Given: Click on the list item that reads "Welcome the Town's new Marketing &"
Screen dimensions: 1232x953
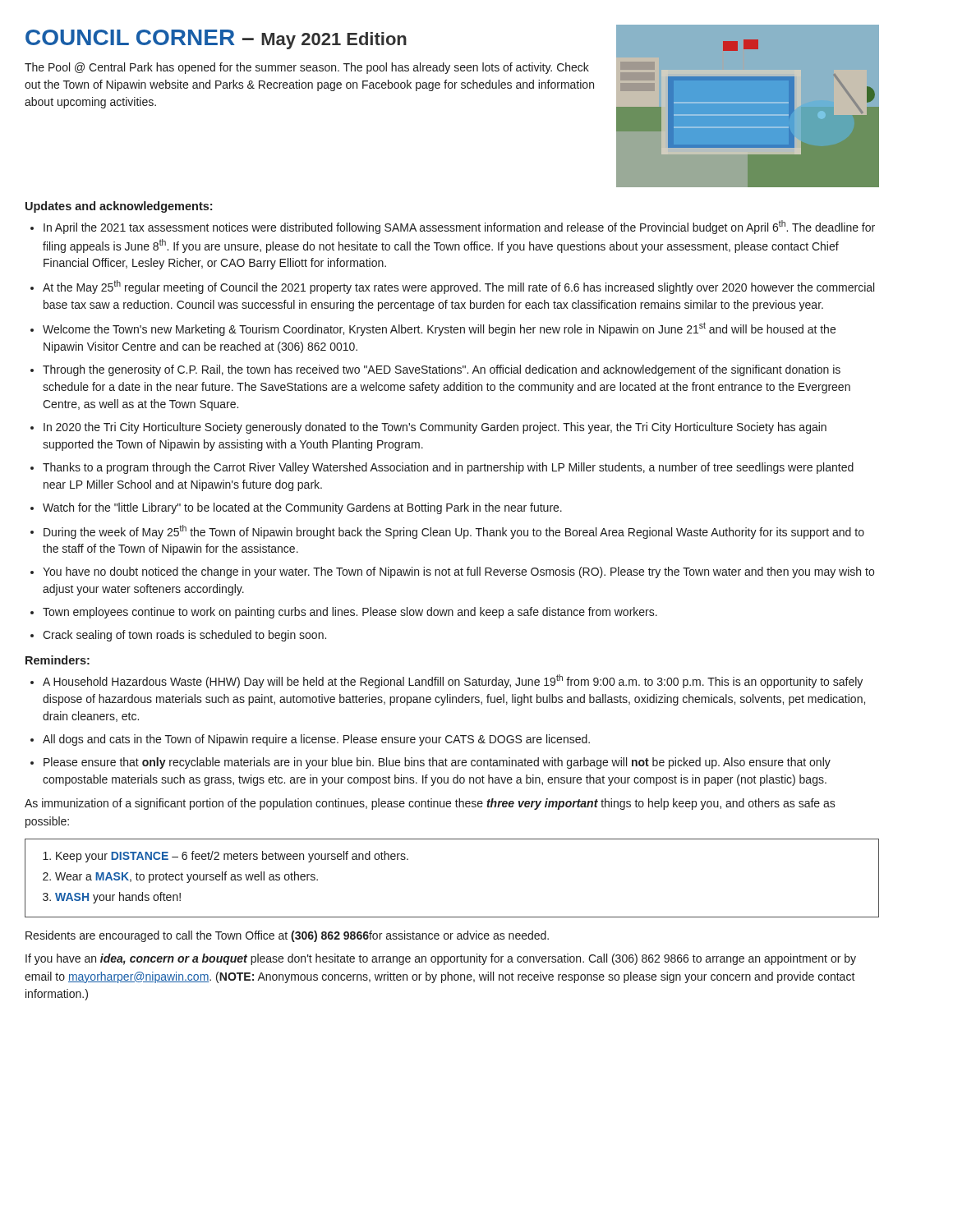Looking at the screenshot, I should point(439,337).
